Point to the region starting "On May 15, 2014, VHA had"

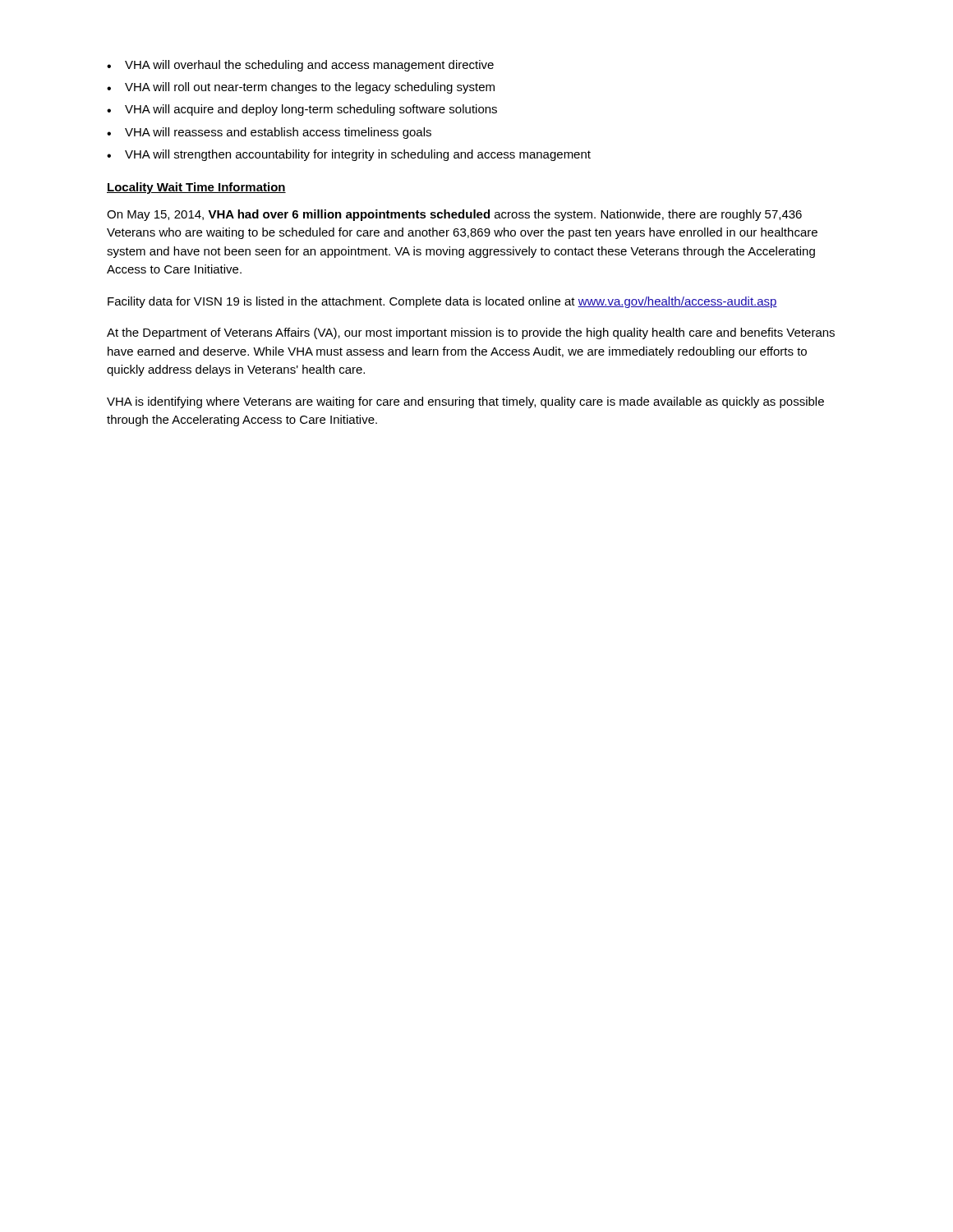(x=462, y=242)
